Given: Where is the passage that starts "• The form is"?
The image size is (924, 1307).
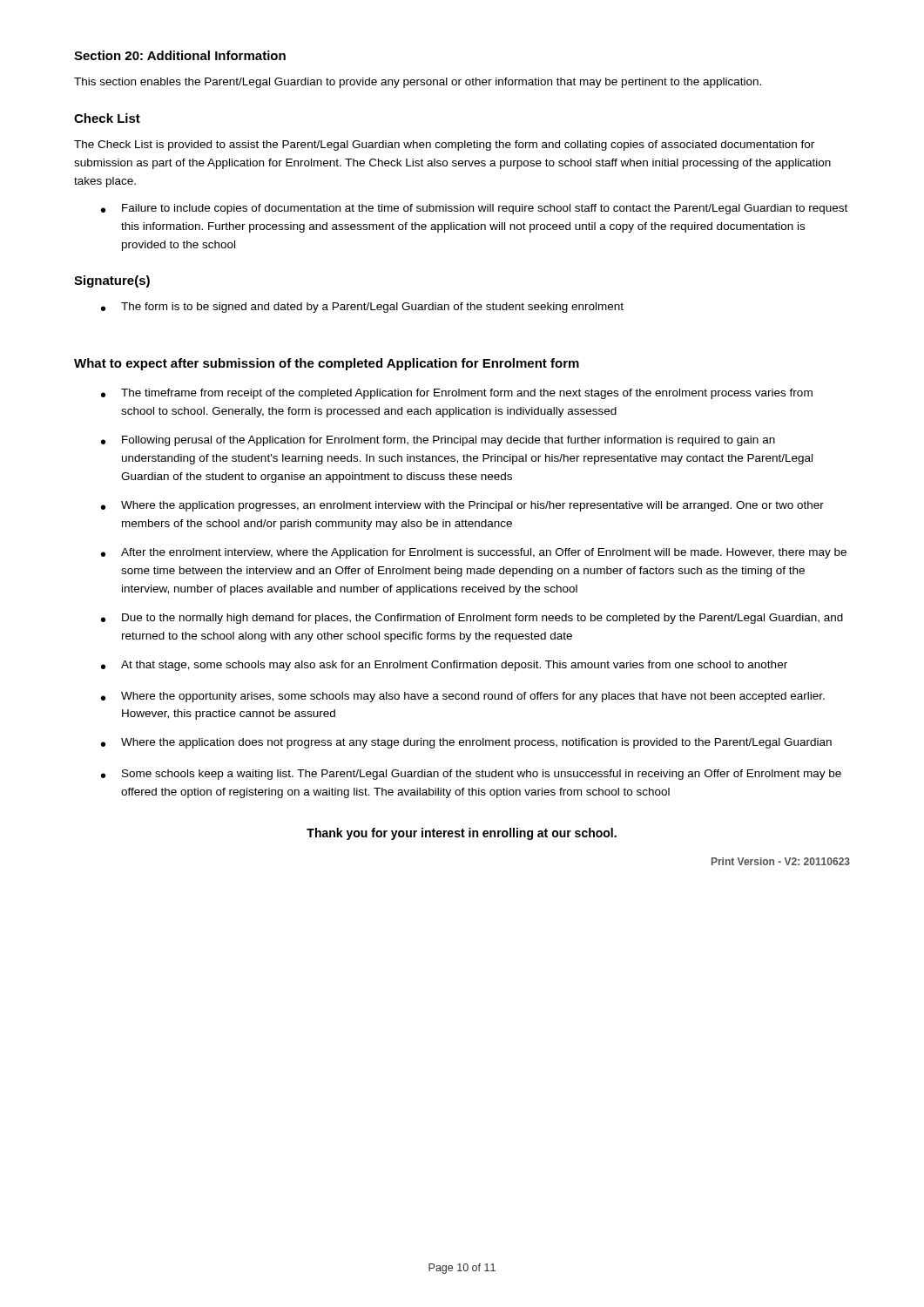Looking at the screenshot, I should (475, 309).
